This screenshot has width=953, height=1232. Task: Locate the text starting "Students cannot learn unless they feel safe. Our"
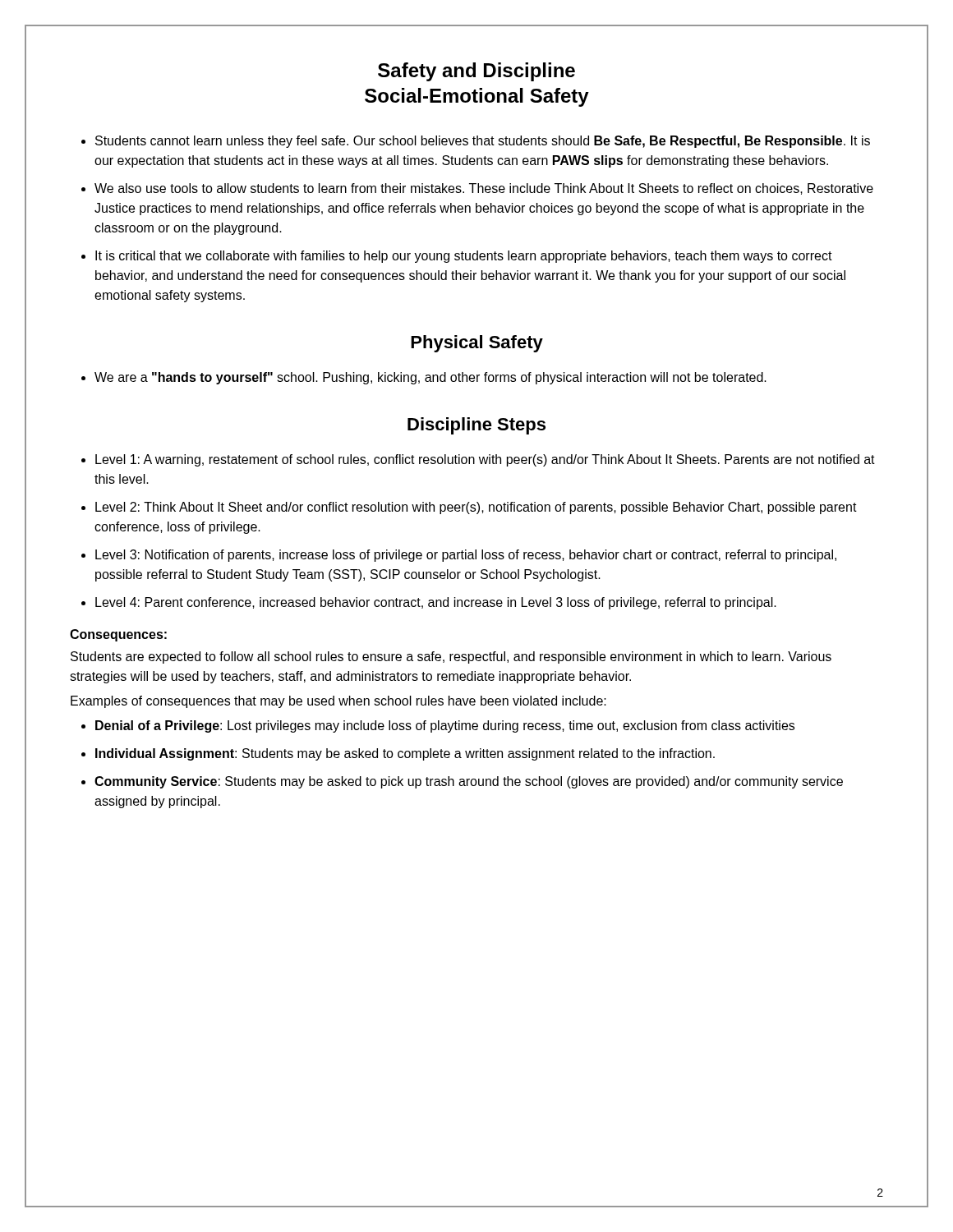coord(482,151)
